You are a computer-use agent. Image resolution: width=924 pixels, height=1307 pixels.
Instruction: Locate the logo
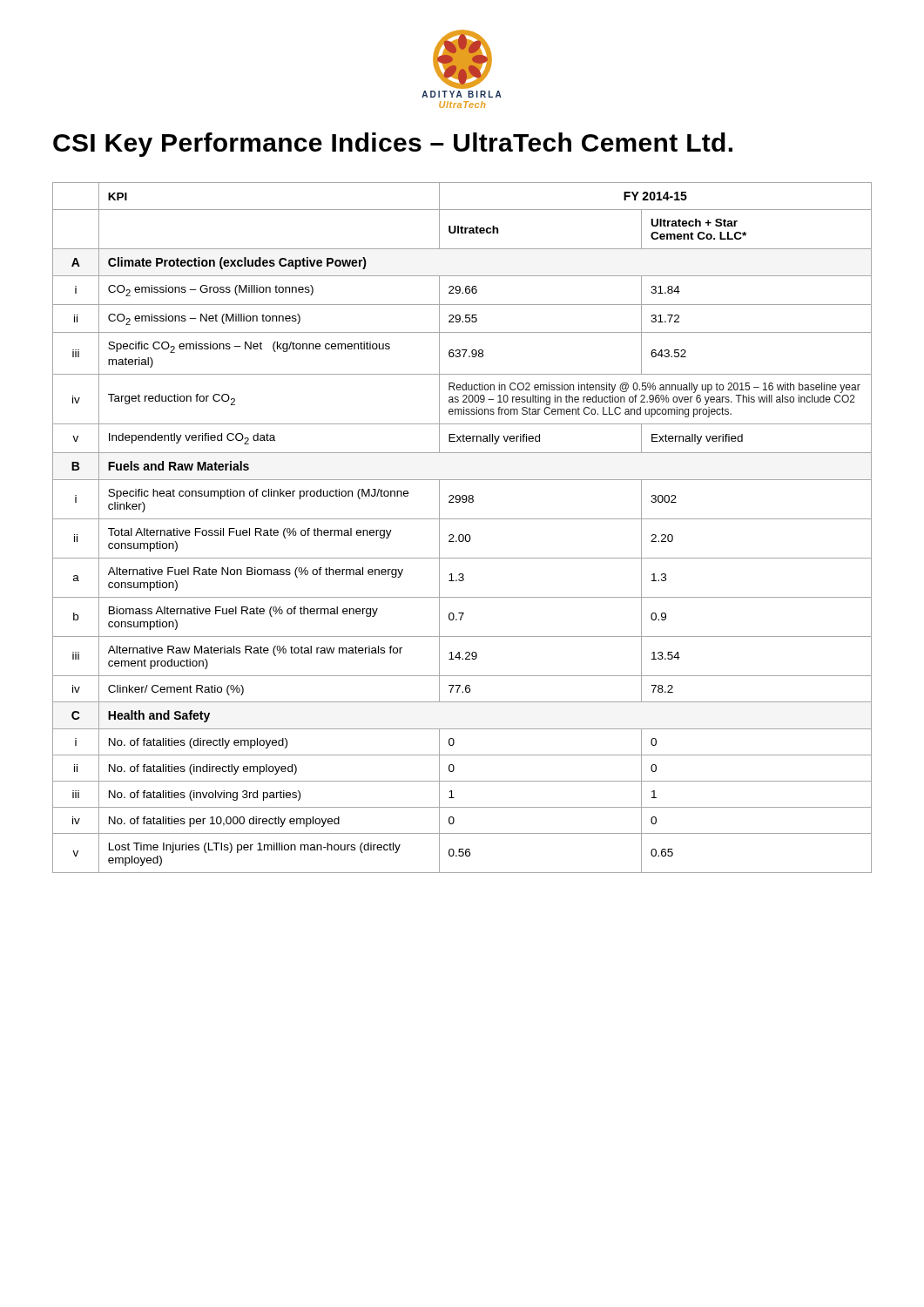[462, 69]
